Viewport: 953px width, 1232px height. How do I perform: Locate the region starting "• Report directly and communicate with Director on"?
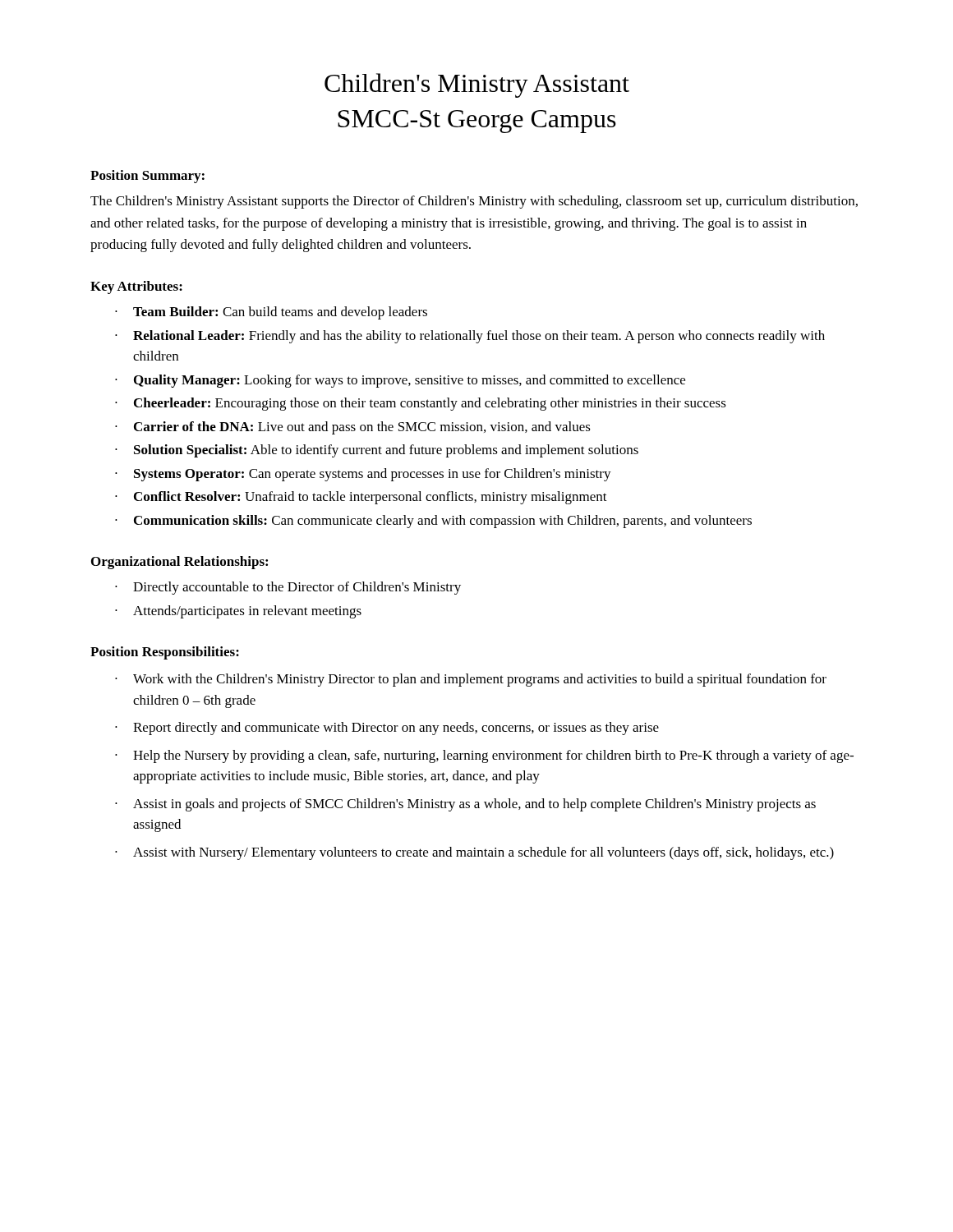click(489, 728)
